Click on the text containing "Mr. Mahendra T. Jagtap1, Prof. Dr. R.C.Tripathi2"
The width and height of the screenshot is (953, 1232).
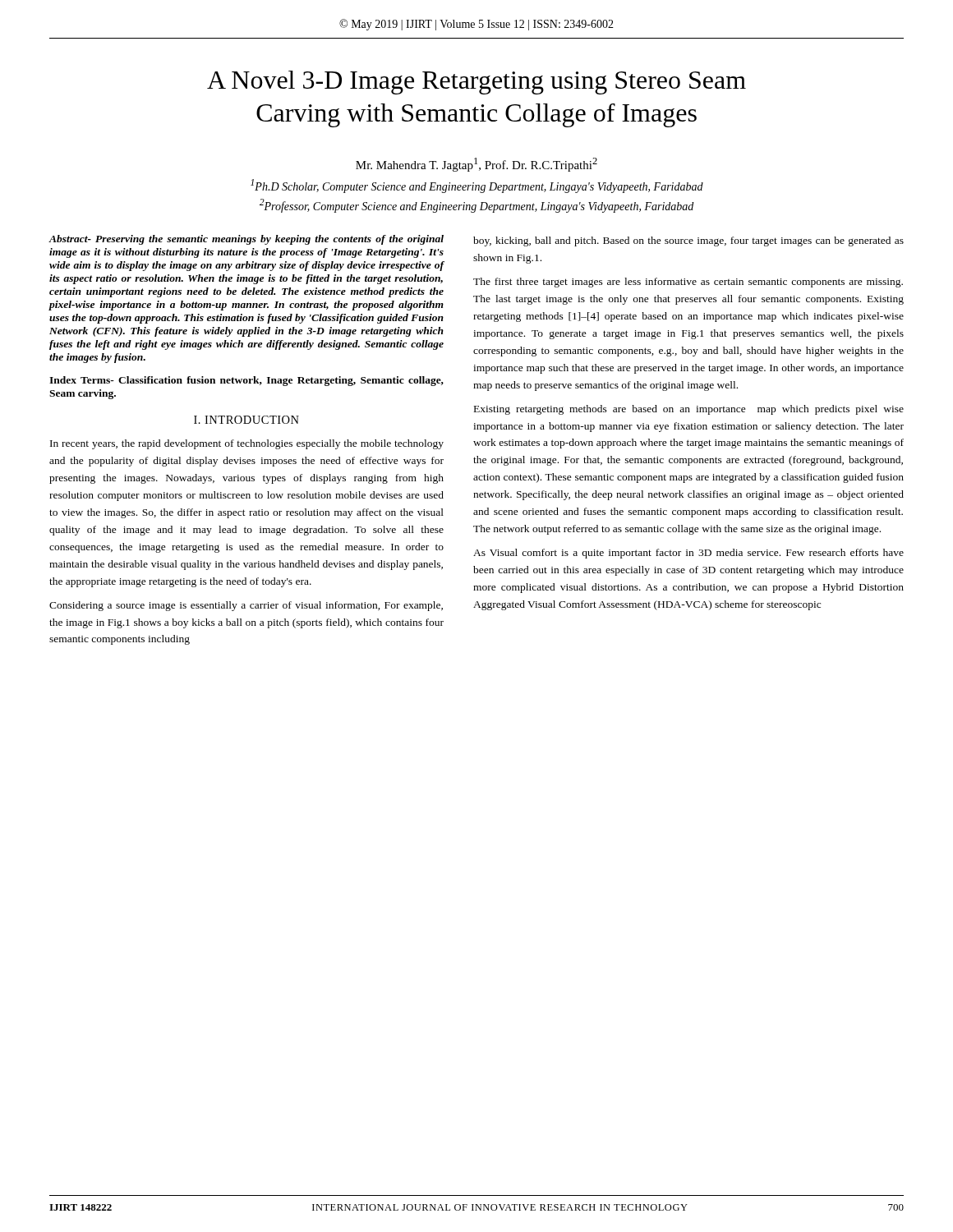pyautogui.click(x=476, y=163)
